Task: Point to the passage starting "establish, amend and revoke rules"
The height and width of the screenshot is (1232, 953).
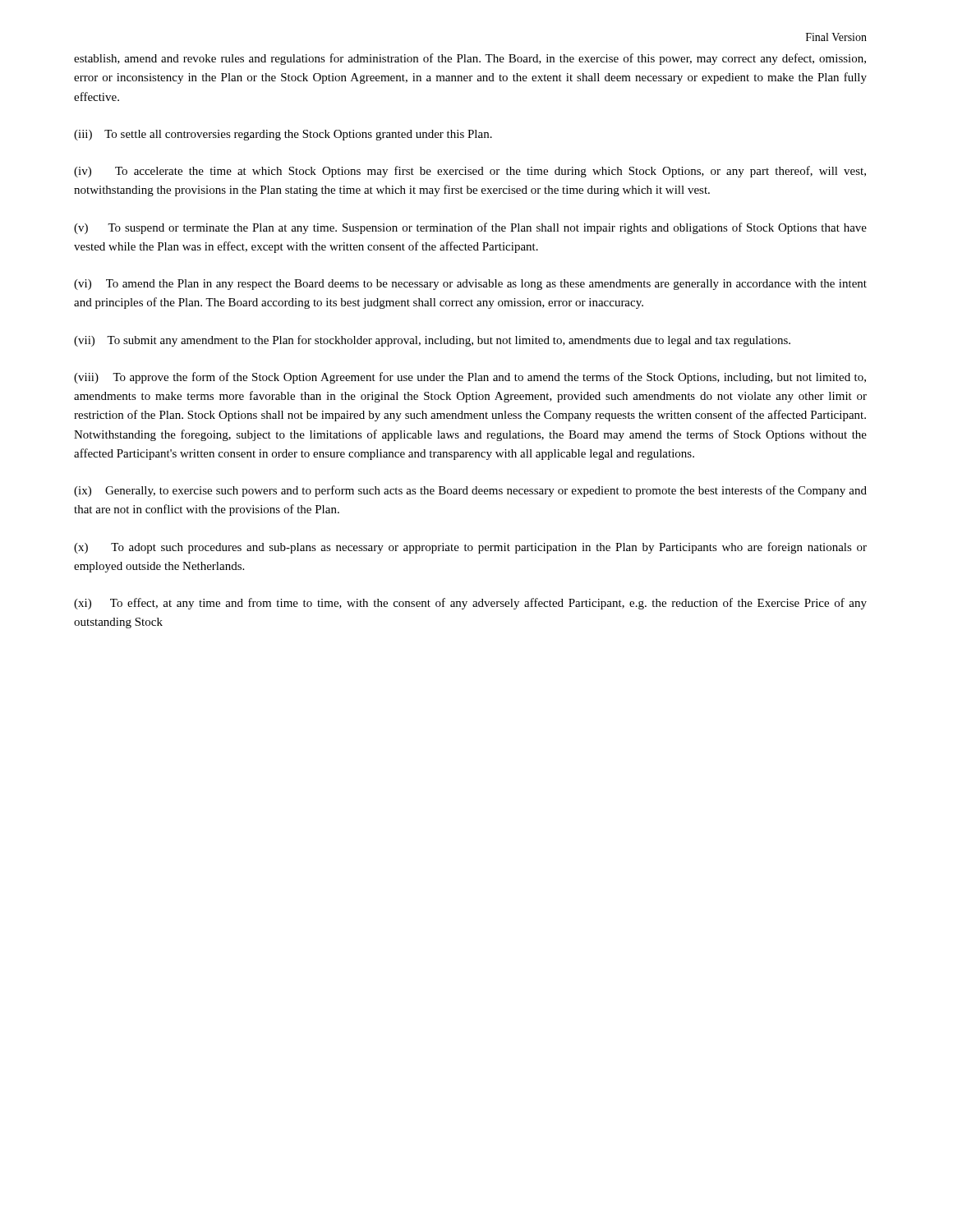Action: click(470, 77)
